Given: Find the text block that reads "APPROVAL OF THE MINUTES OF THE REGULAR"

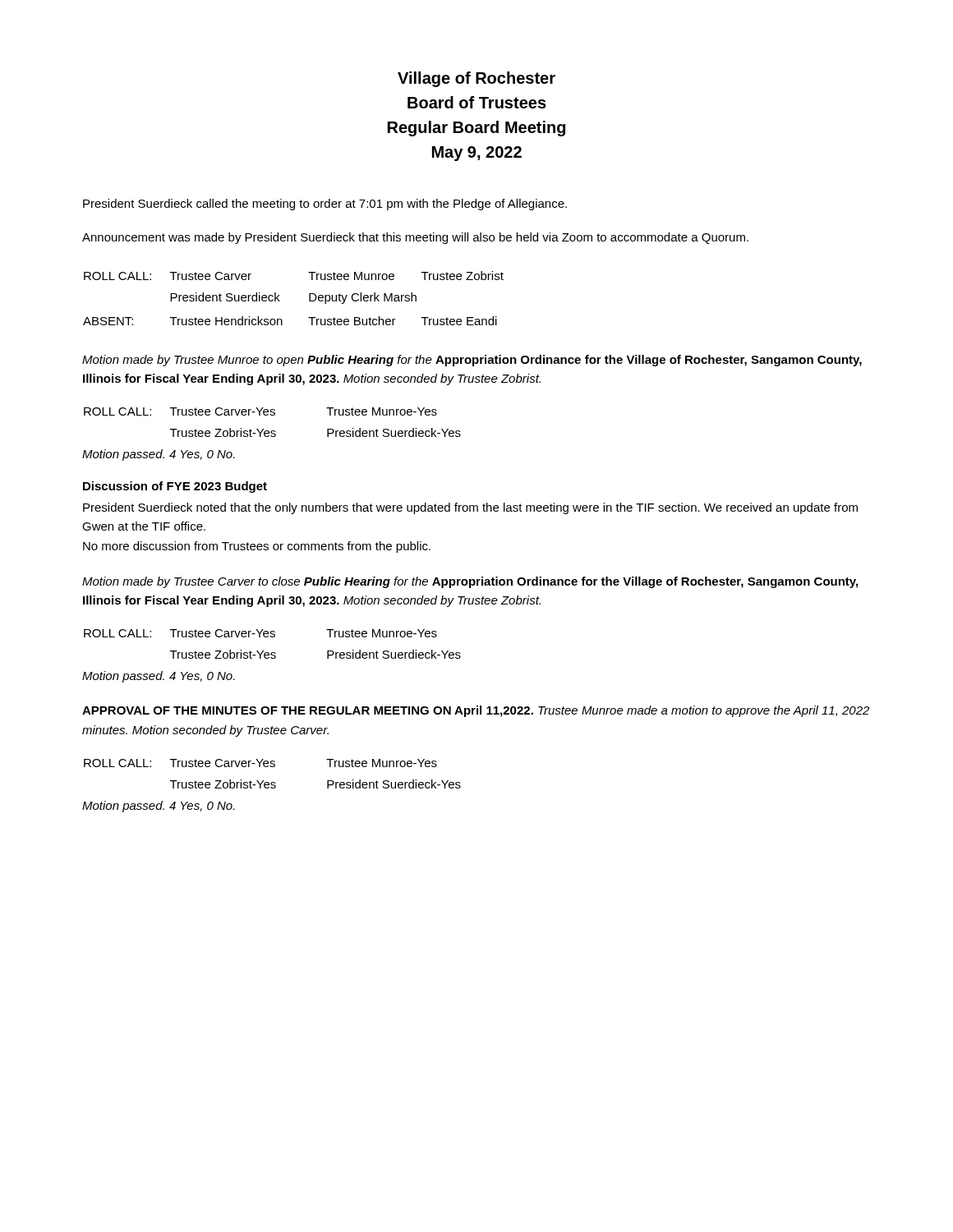Looking at the screenshot, I should click(x=476, y=720).
